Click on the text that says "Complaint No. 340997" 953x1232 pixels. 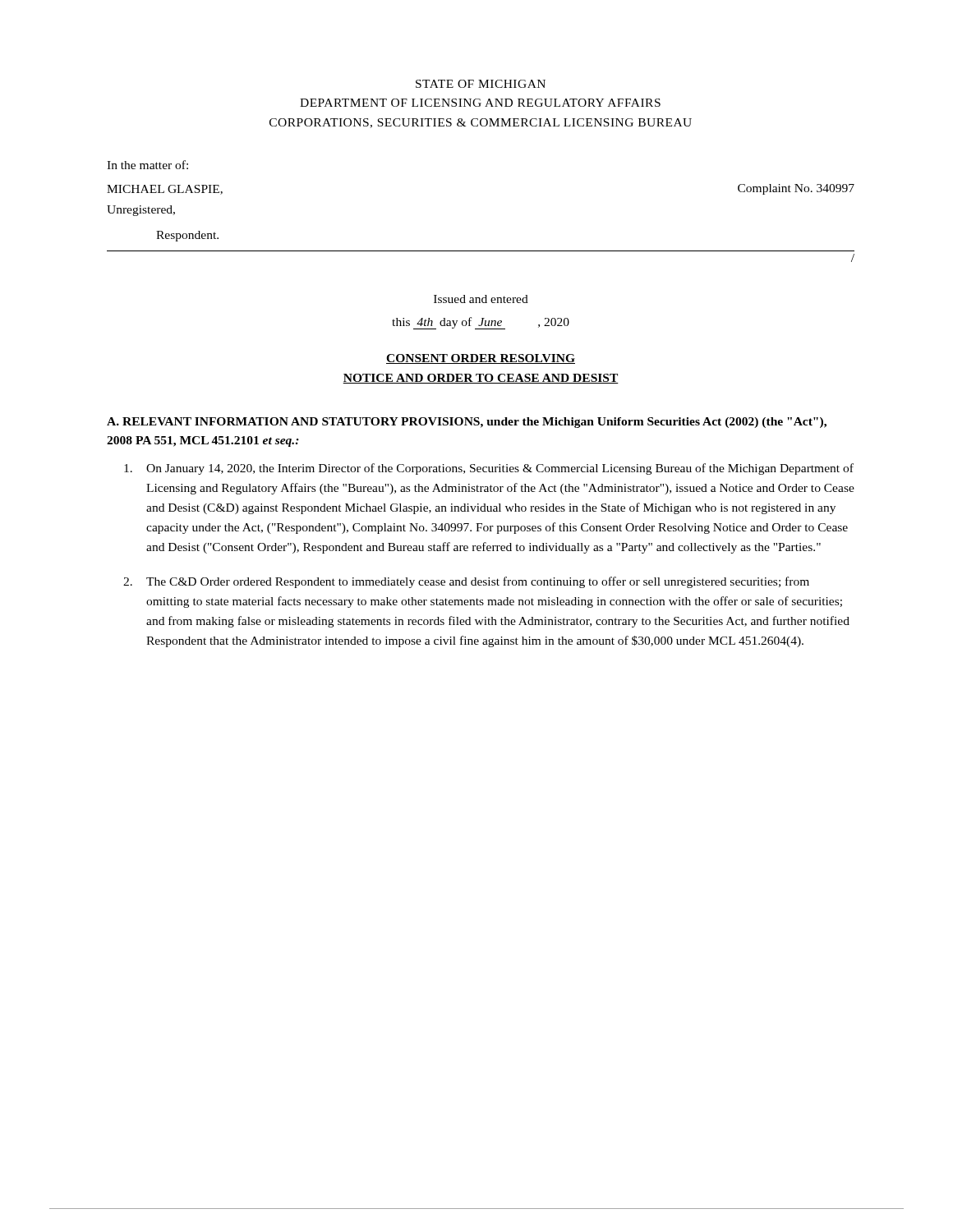pos(796,187)
